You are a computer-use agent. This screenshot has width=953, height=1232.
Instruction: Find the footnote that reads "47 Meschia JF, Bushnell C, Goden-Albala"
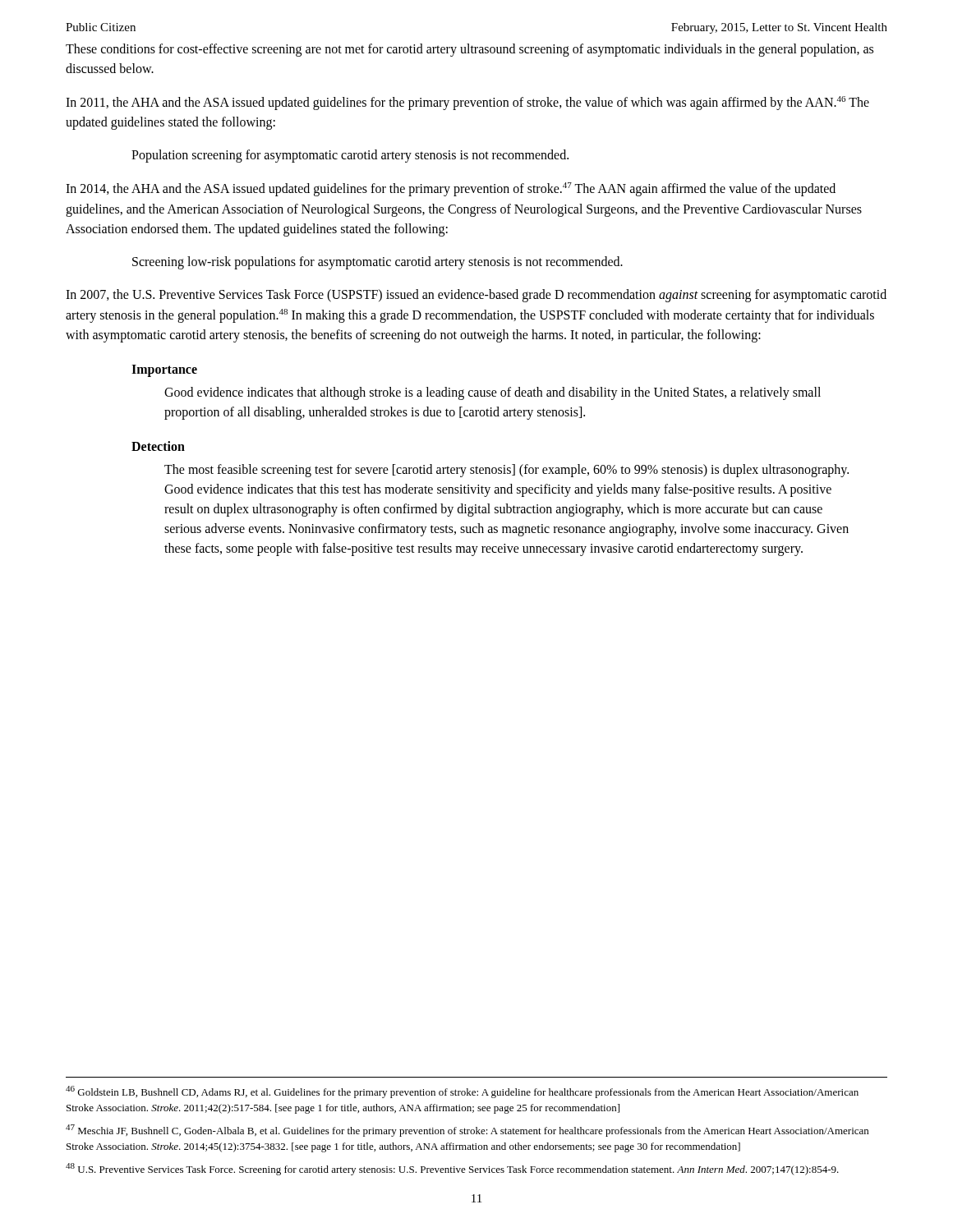467,1137
